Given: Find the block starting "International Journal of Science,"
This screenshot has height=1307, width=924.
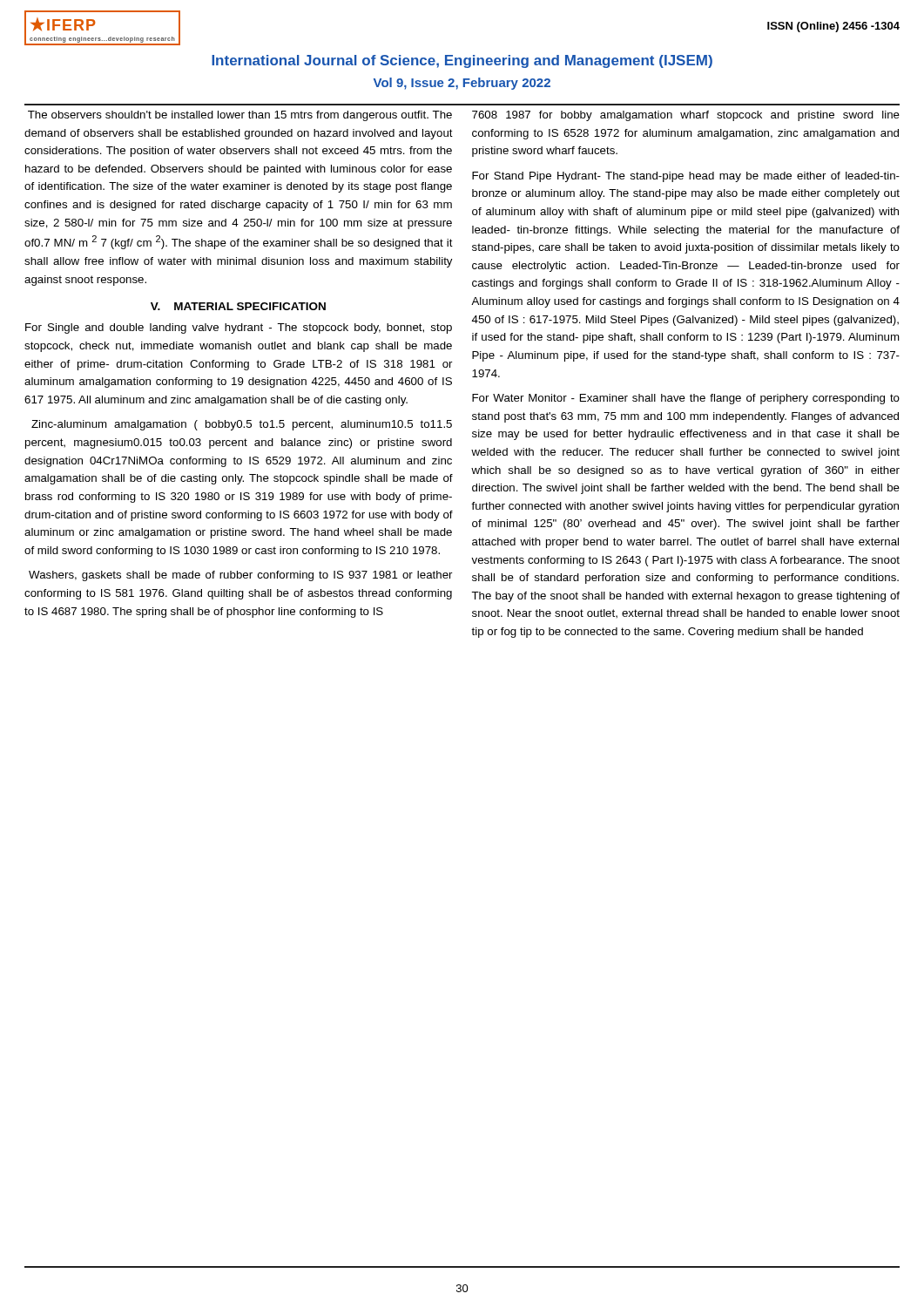Looking at the screenshot, I should coord(462,61).
